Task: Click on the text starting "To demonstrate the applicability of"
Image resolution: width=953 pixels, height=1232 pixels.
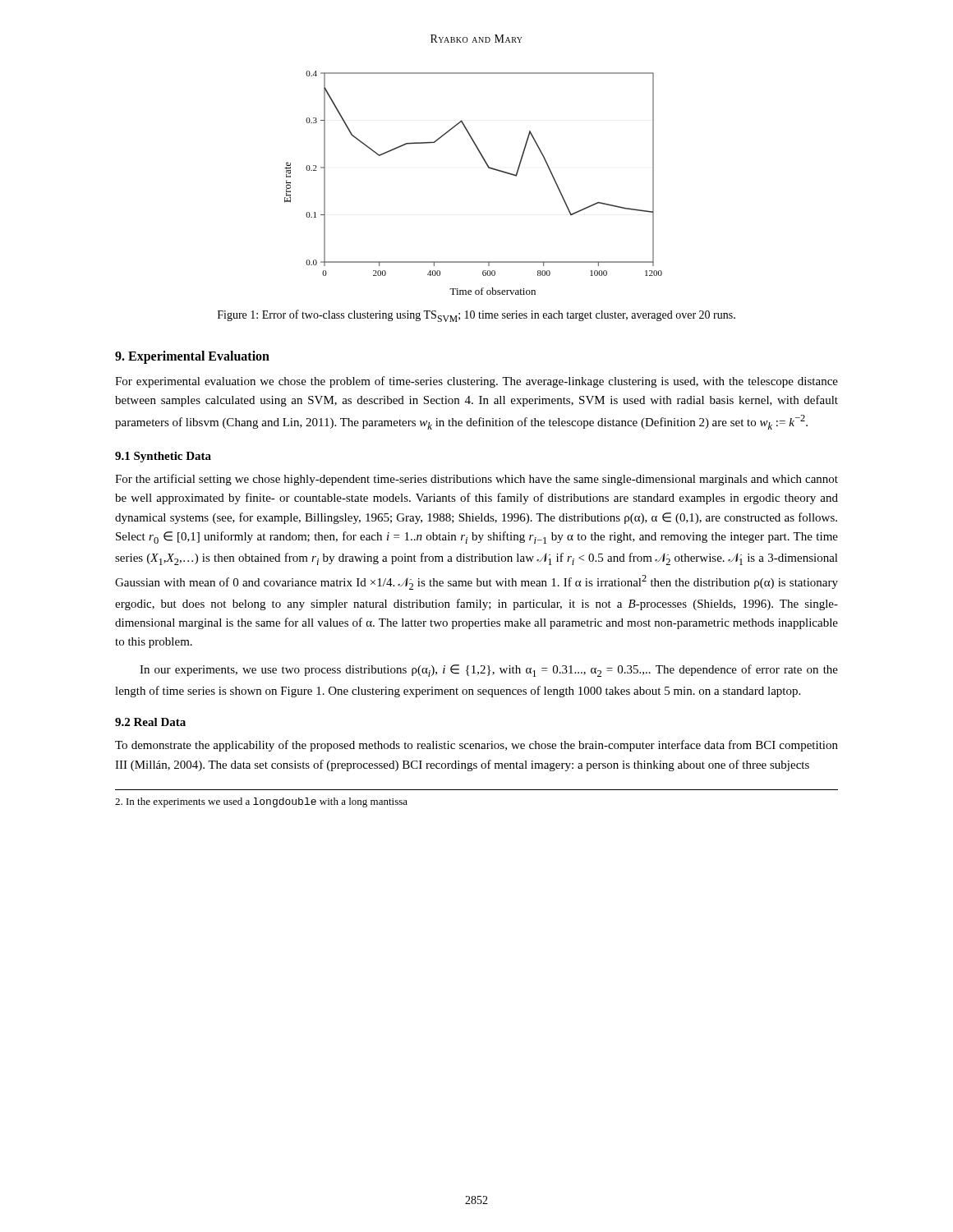Action: (476, 755)
